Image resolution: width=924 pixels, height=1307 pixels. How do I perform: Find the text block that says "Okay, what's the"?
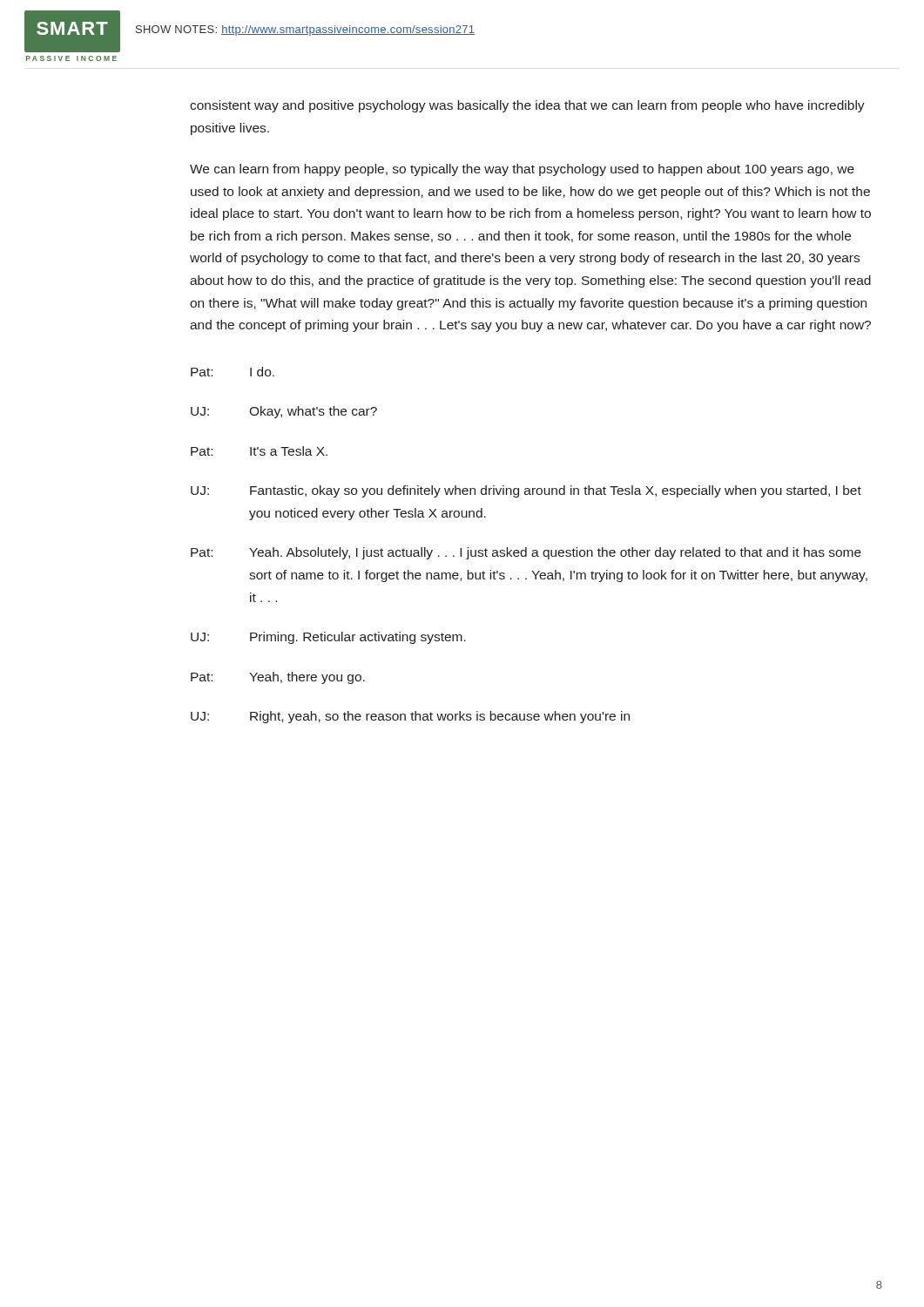click(313, 411)
